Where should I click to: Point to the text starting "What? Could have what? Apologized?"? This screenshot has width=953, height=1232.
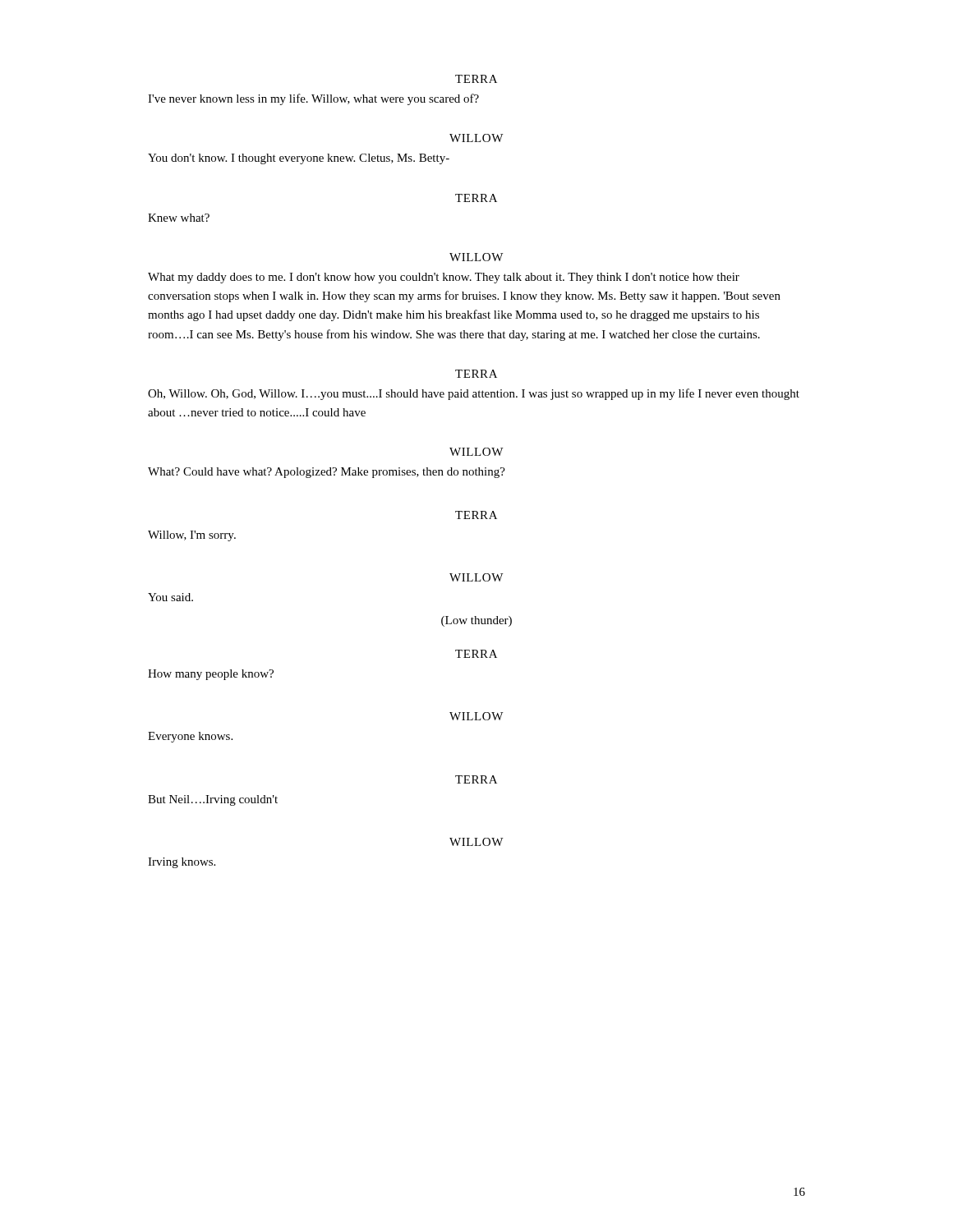coord(327,472)
